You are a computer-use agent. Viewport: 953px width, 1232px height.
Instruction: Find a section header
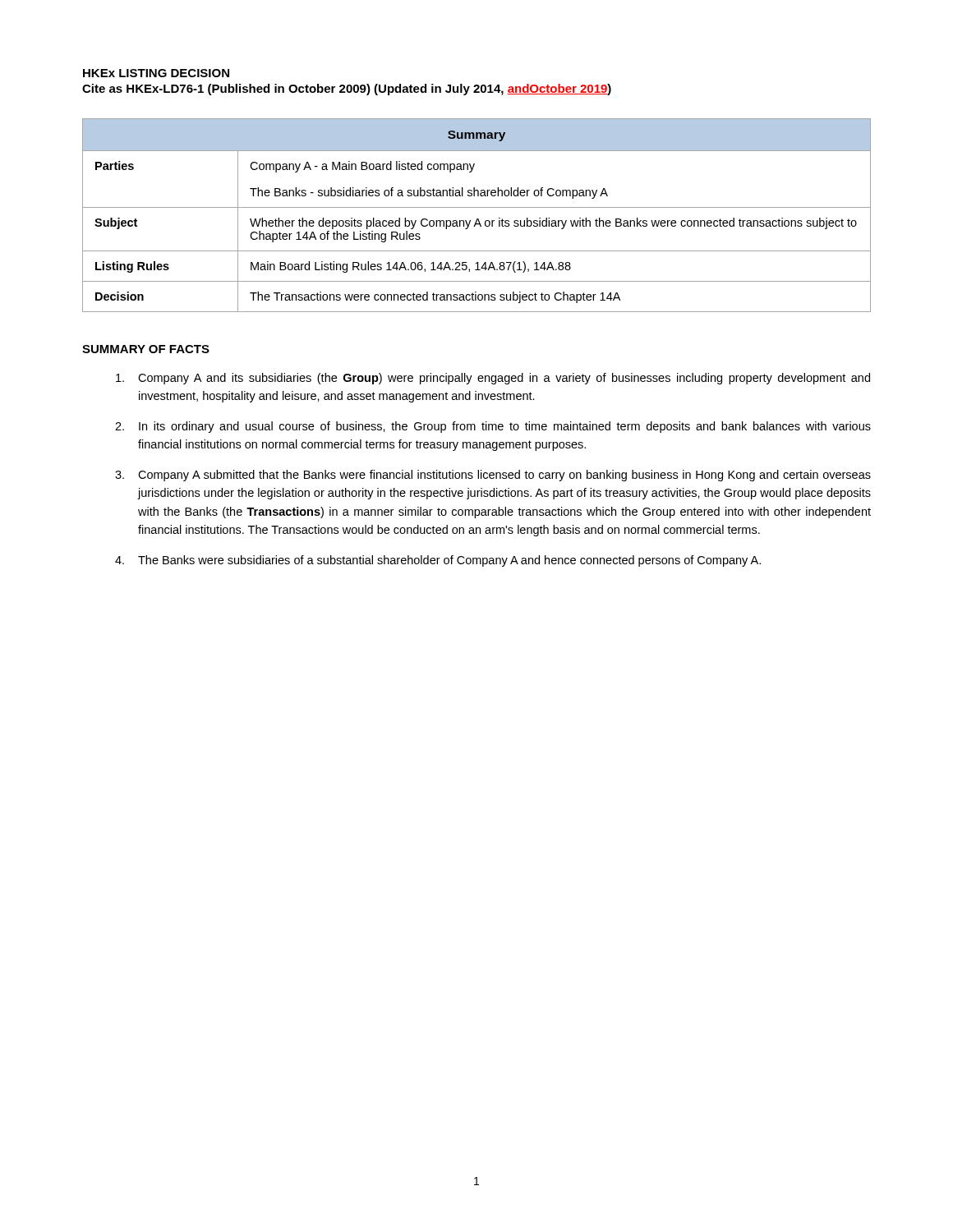146,349
